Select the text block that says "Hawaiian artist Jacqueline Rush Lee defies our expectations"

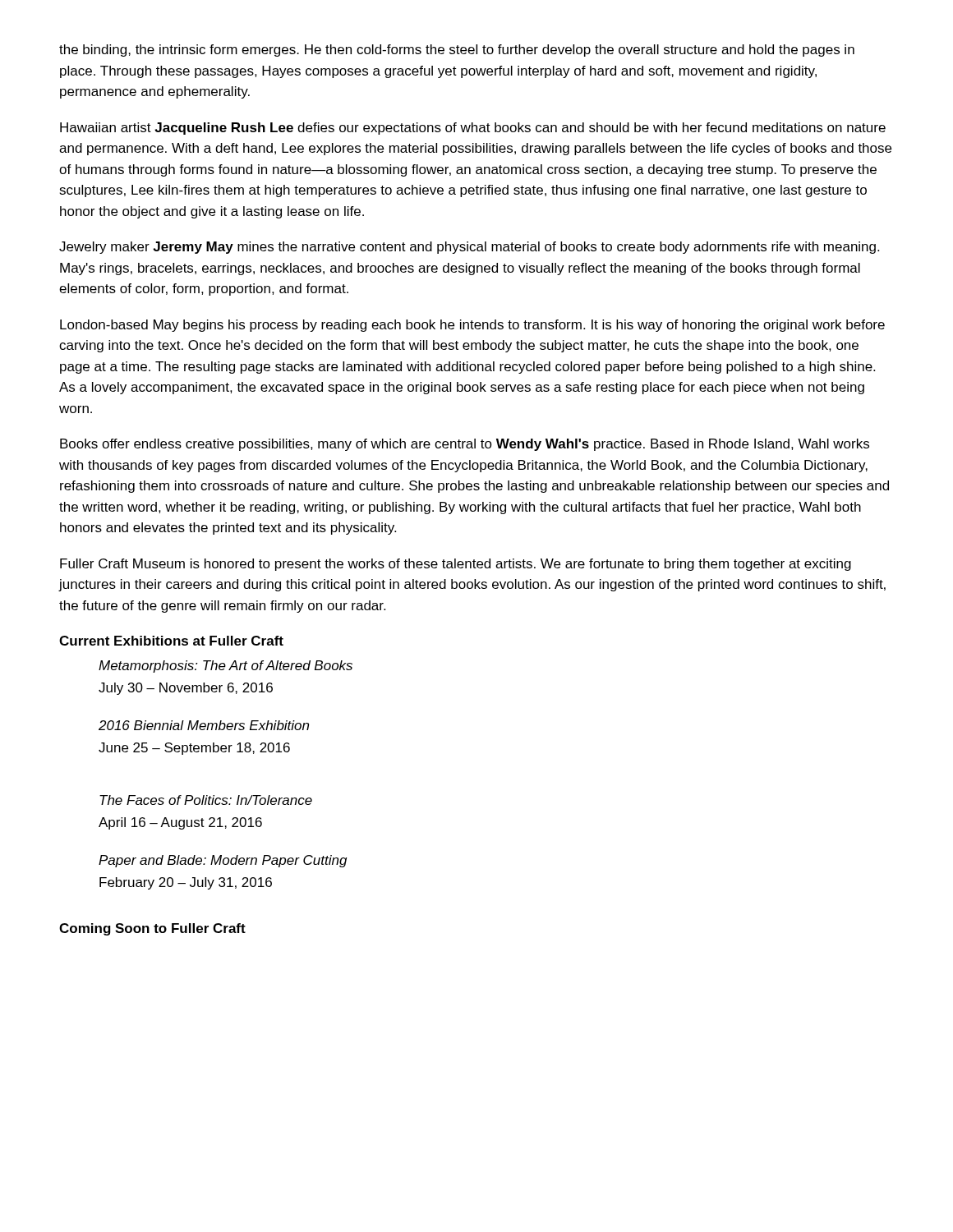tap(476, 169)
